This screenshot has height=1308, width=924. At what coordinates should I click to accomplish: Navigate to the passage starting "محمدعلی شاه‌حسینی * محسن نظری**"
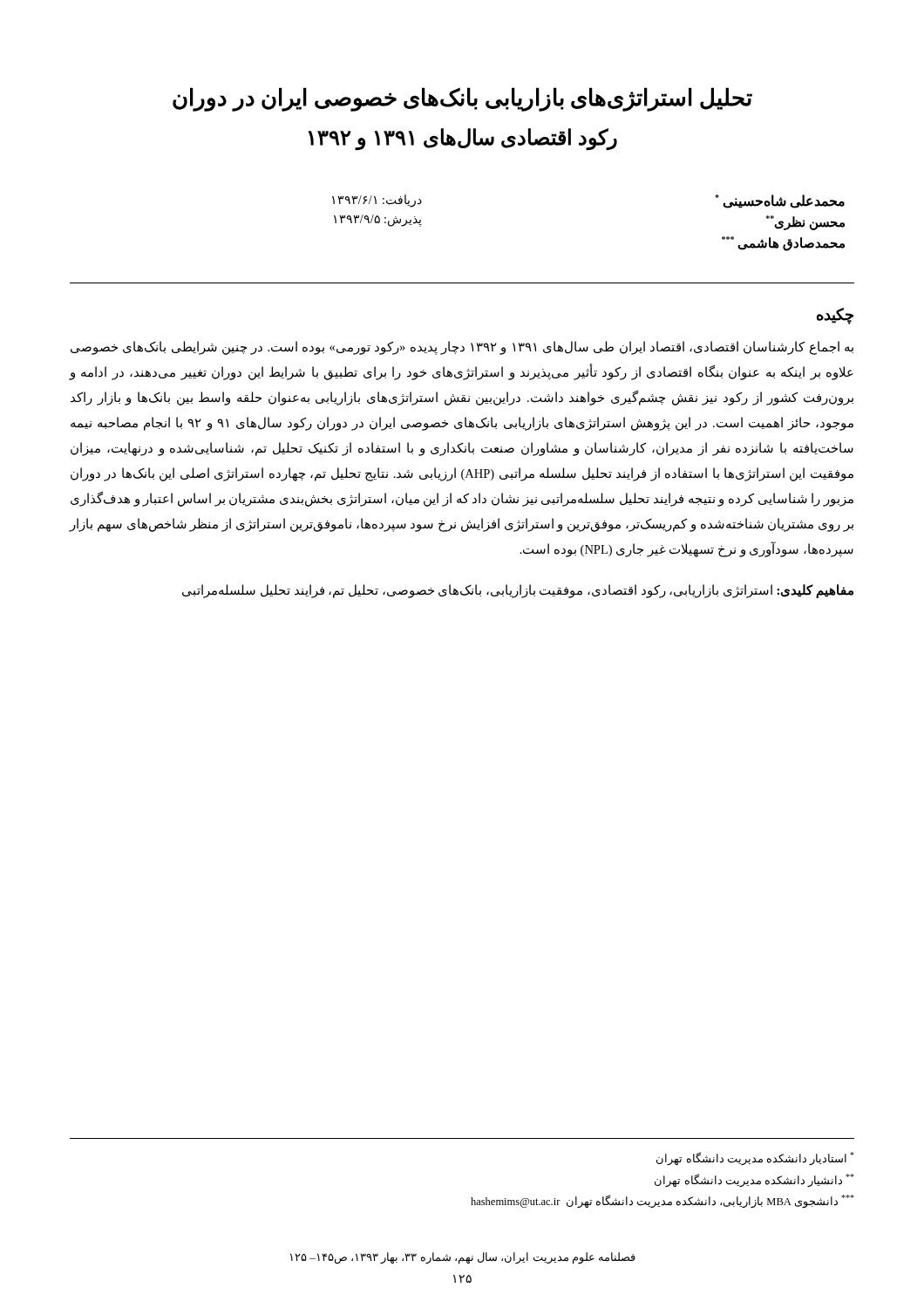click(x=780, y=201)
